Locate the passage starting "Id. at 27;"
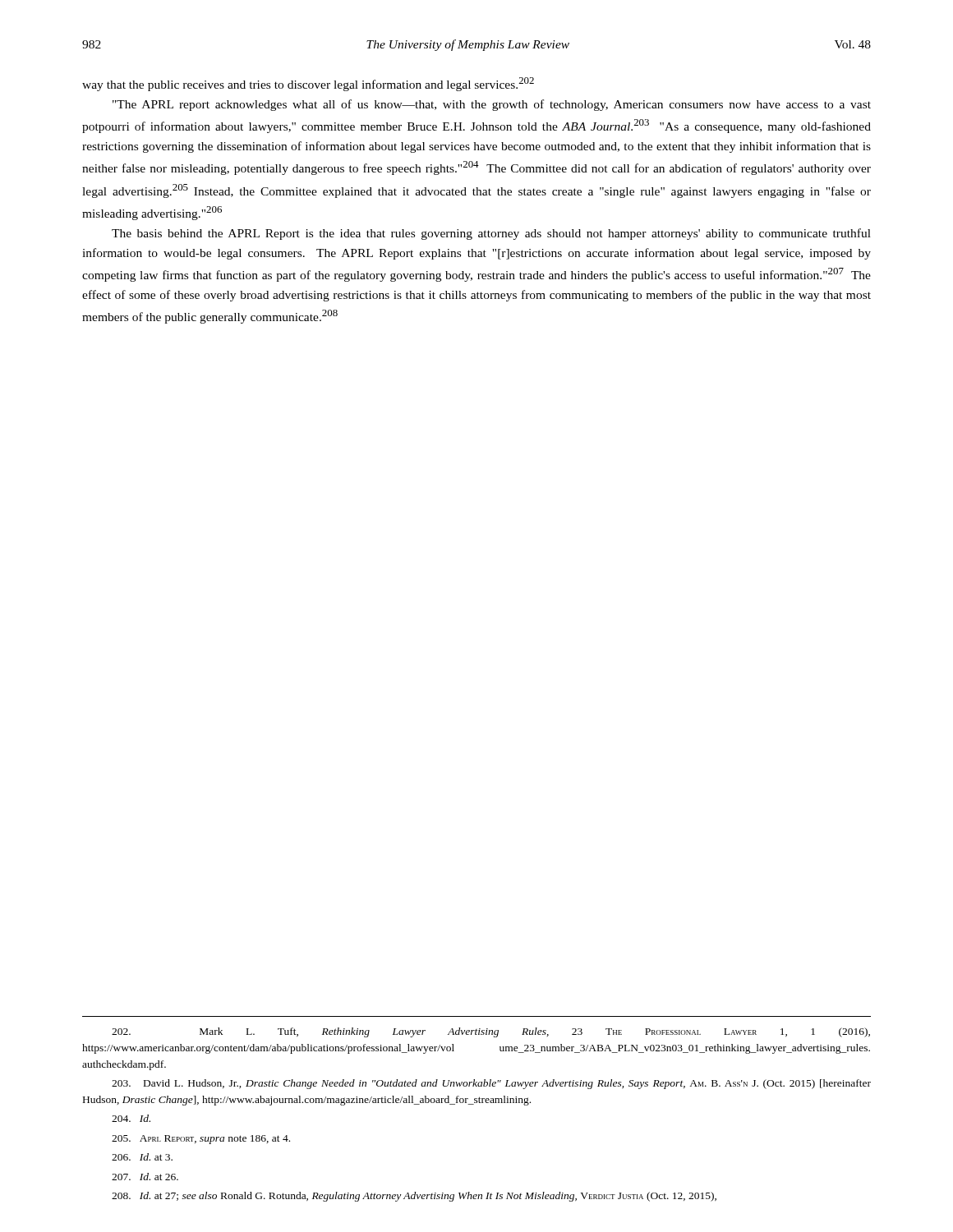Image resolution: width=953 pixels, height=1232 pixels. pos(414,1196)
